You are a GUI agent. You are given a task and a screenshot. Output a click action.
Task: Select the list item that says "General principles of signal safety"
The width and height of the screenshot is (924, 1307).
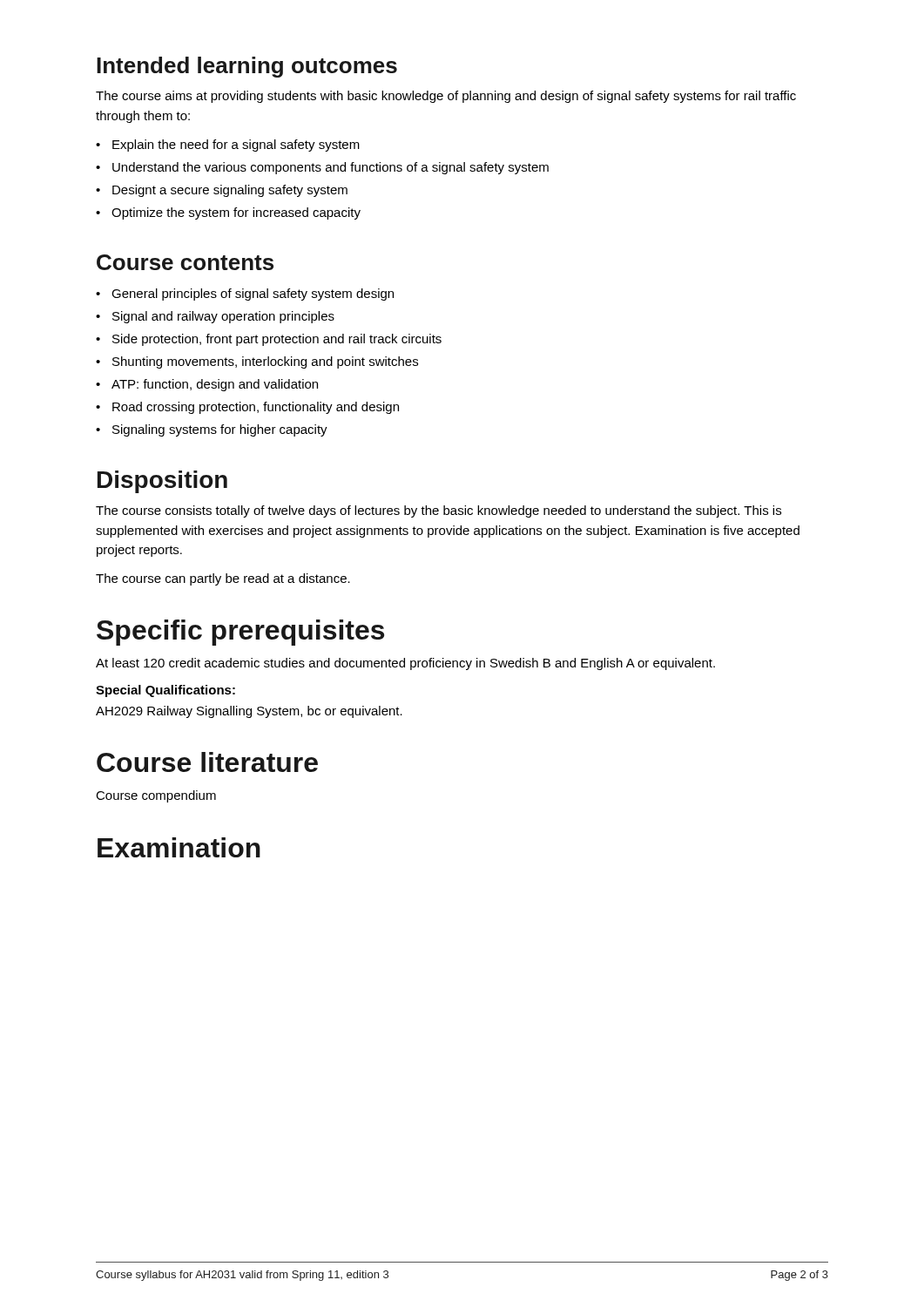pyautogui.click(x=253, y=293)
